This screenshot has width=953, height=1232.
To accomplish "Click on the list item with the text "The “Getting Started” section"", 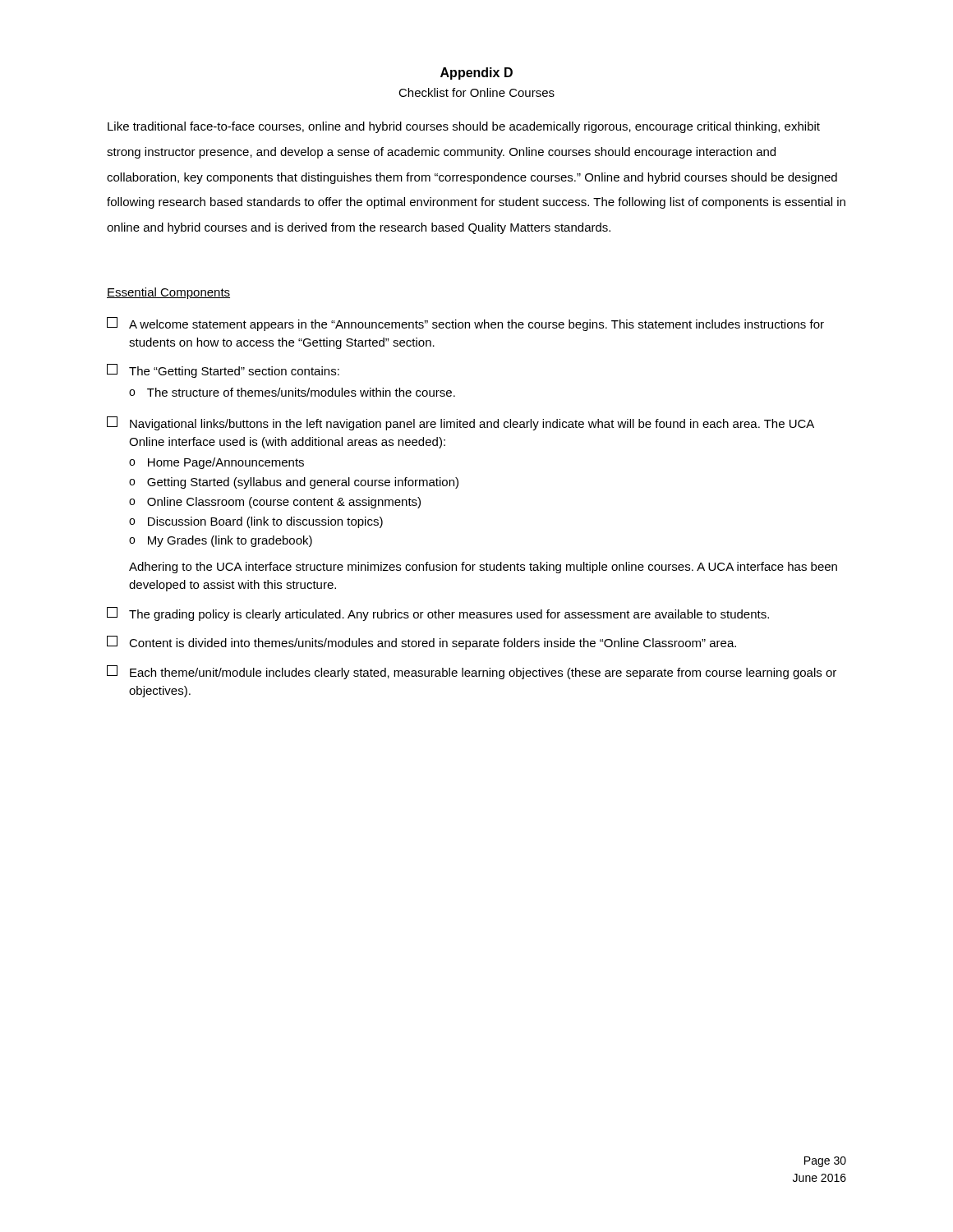I will 223,371.
